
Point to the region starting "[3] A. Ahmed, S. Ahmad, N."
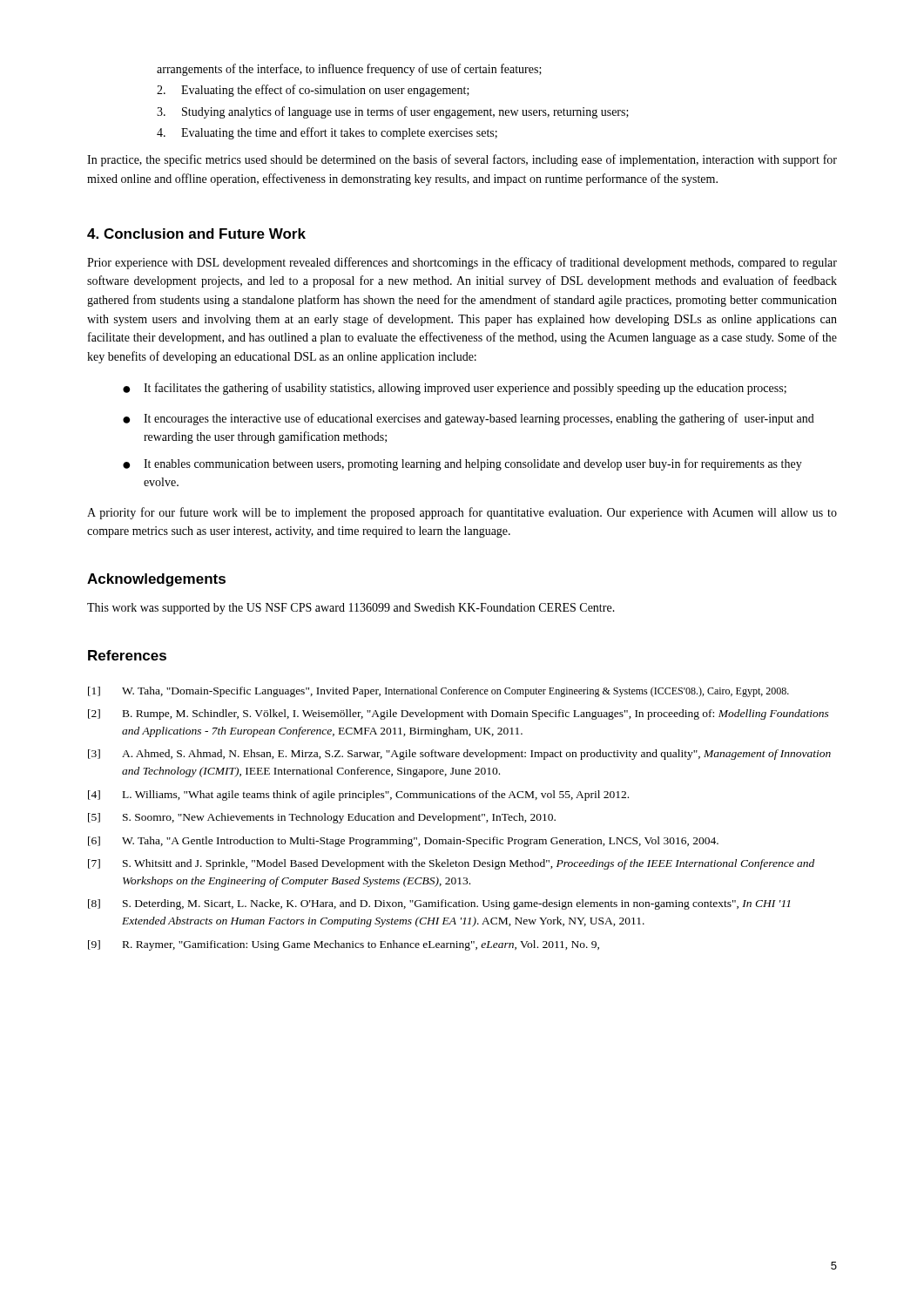[x=462, y=762]
